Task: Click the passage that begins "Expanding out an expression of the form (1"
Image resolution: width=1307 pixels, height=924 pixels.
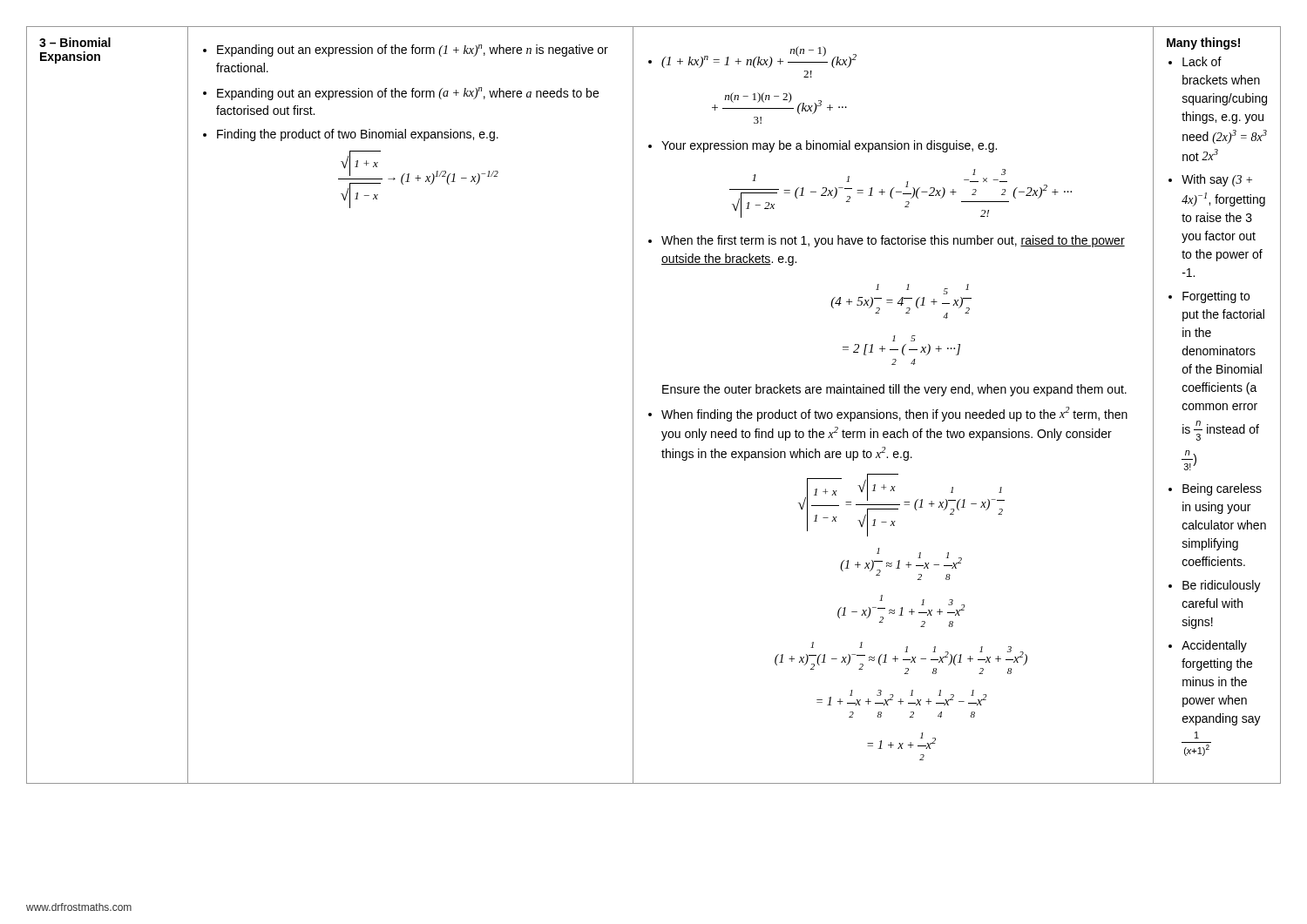Action: [418, 125]
